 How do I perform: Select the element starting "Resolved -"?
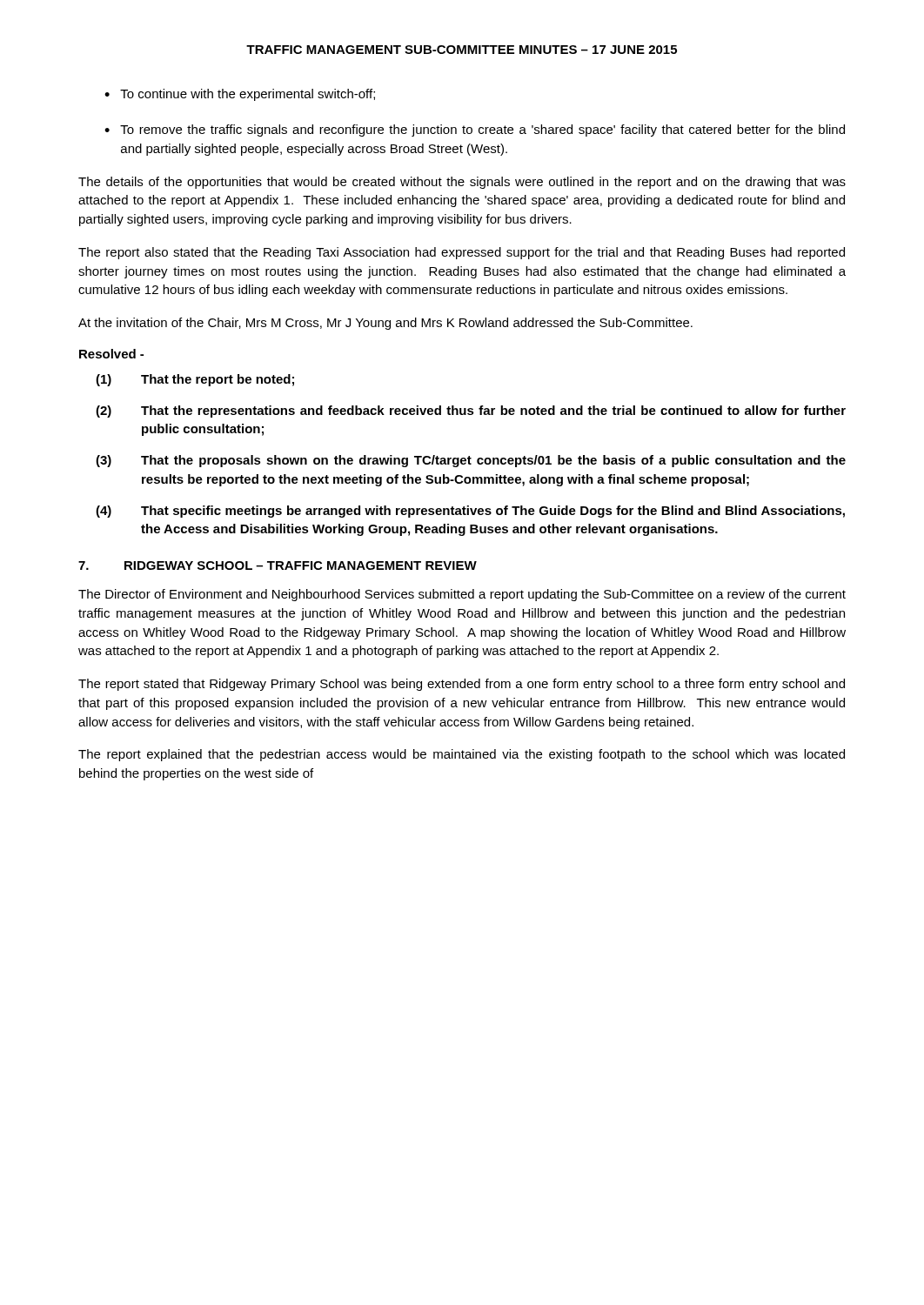coord(111,354)
